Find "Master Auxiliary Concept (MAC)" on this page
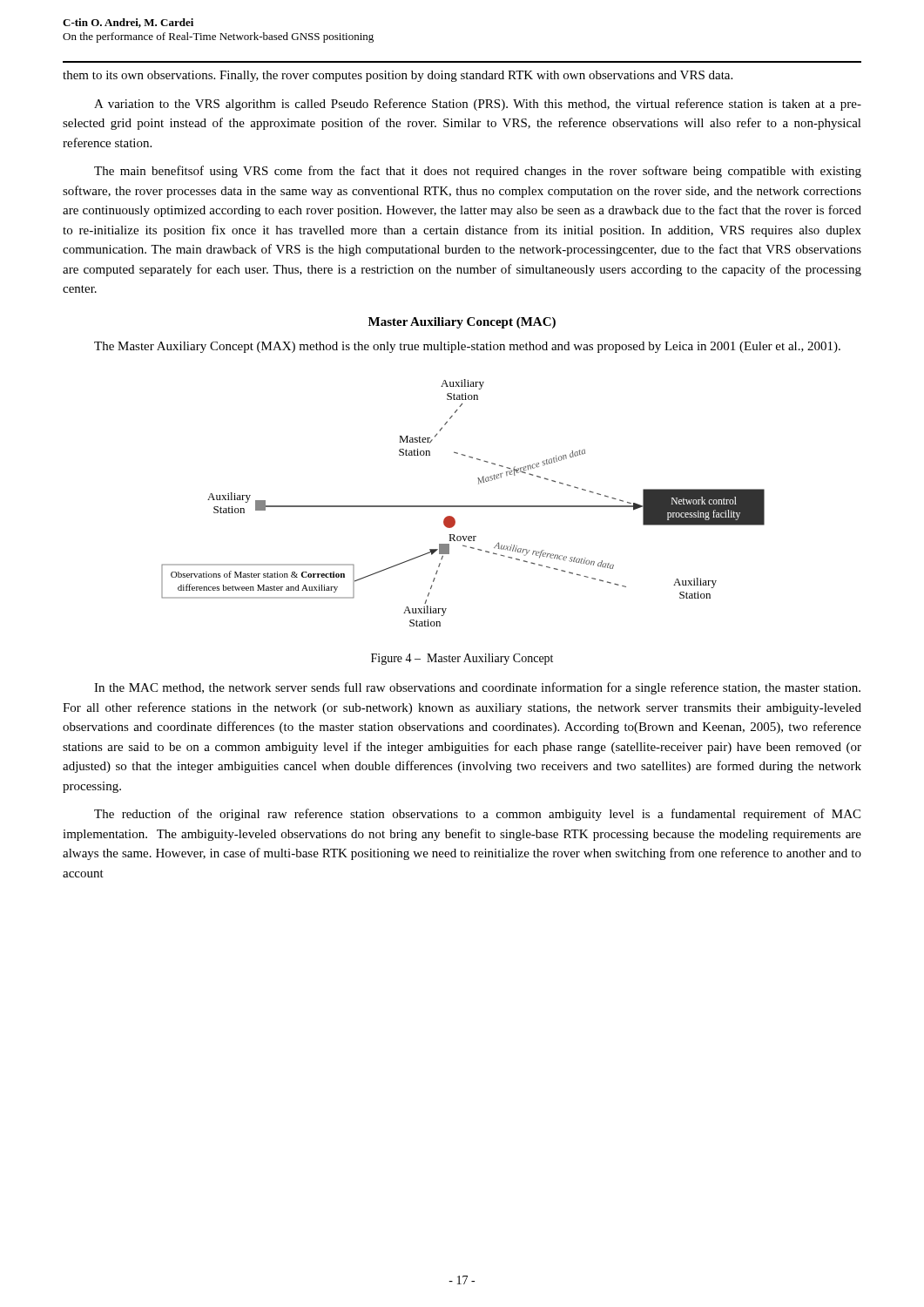 click(462, 321)
